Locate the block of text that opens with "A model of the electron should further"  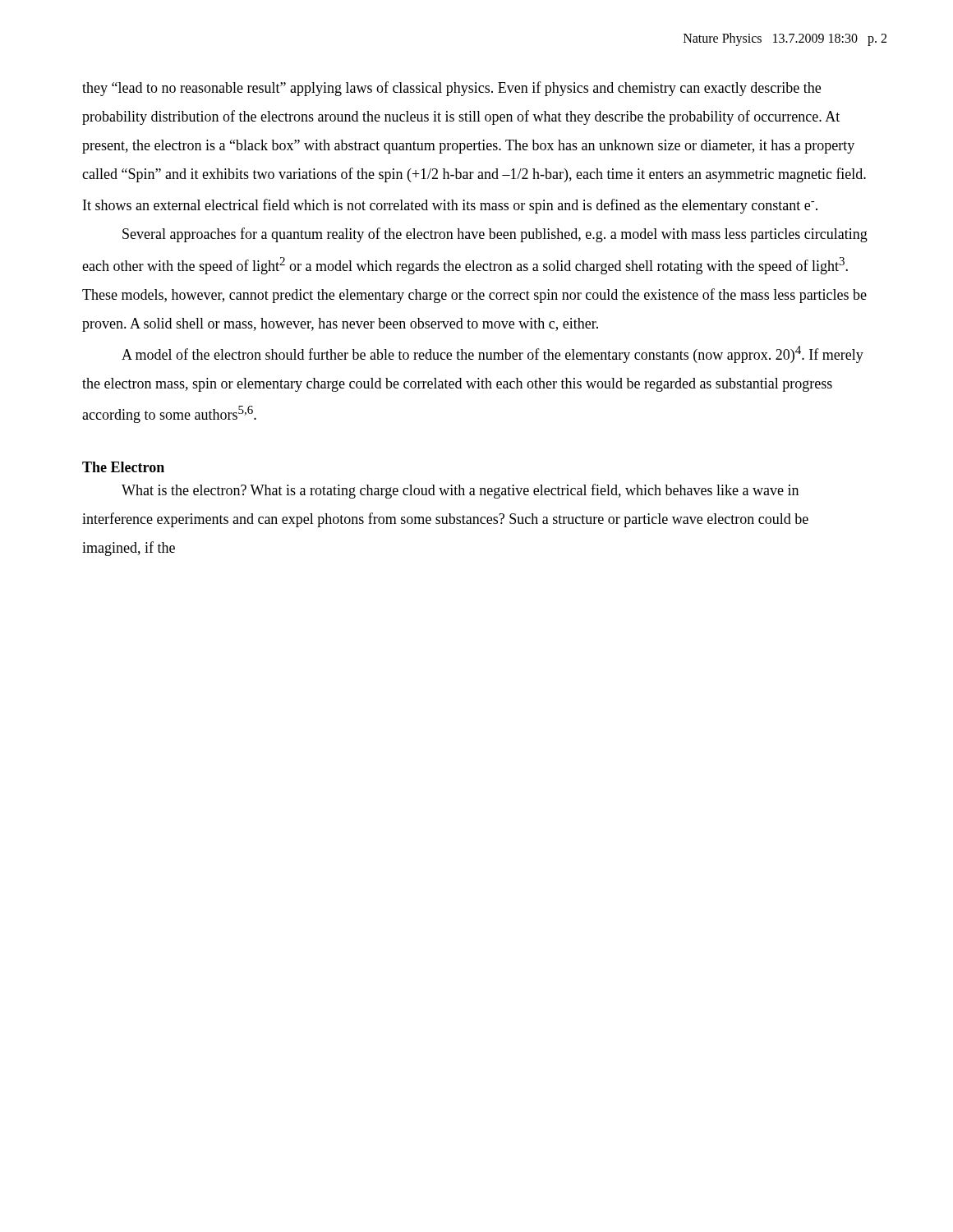pyautogui.click(x=473, y=383)
